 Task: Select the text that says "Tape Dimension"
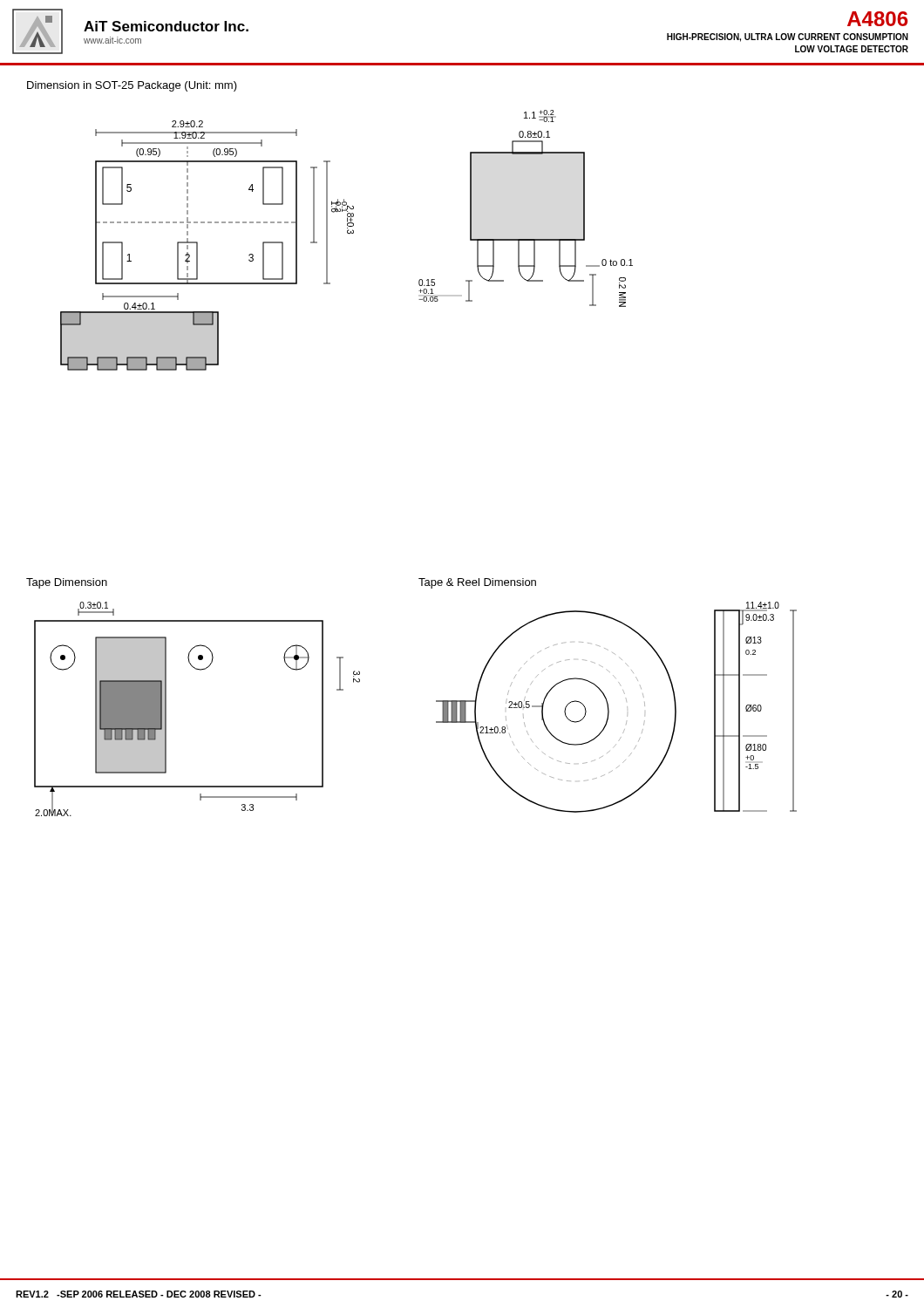67,582
